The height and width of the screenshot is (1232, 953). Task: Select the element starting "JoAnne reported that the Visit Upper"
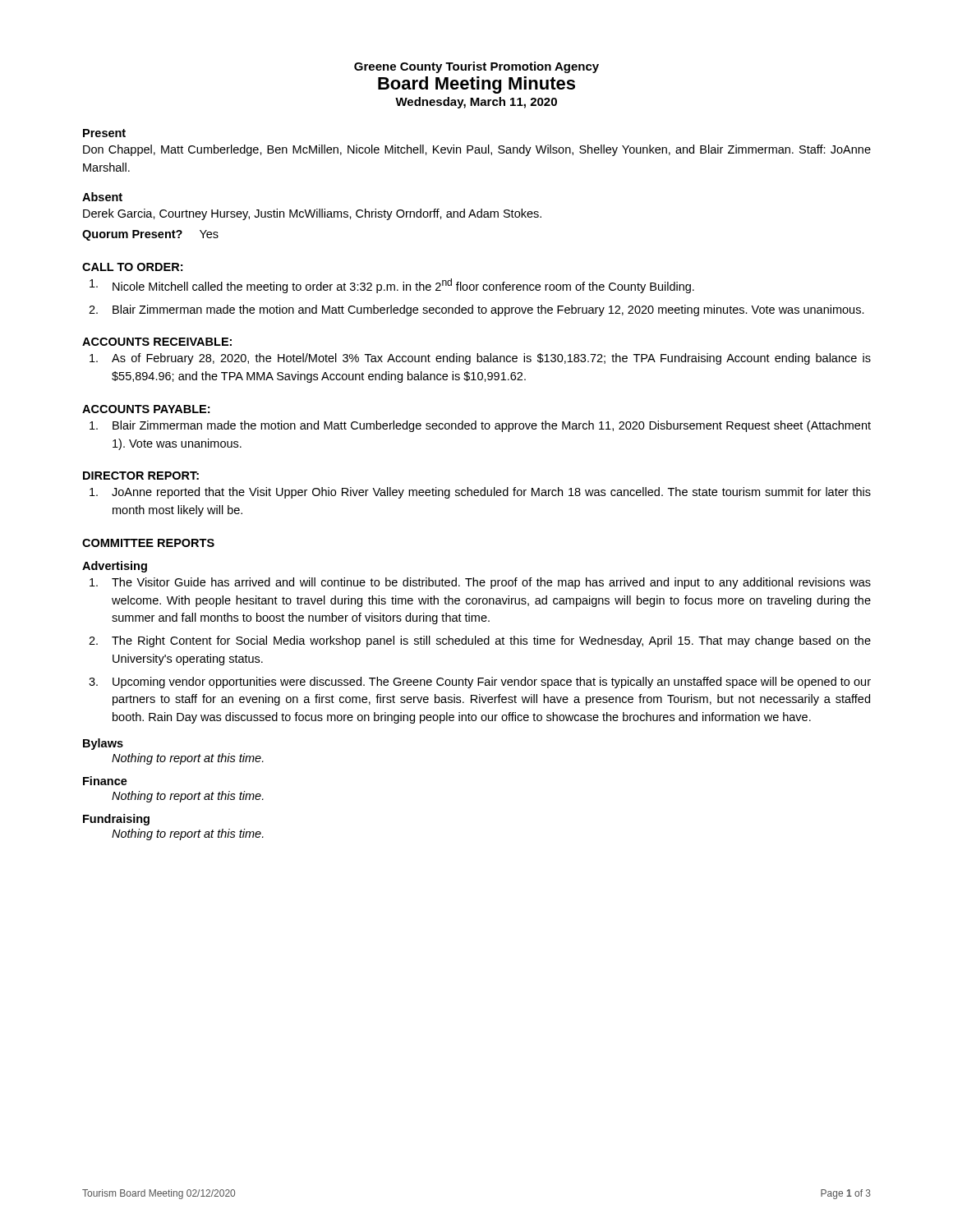pos(491,500)
